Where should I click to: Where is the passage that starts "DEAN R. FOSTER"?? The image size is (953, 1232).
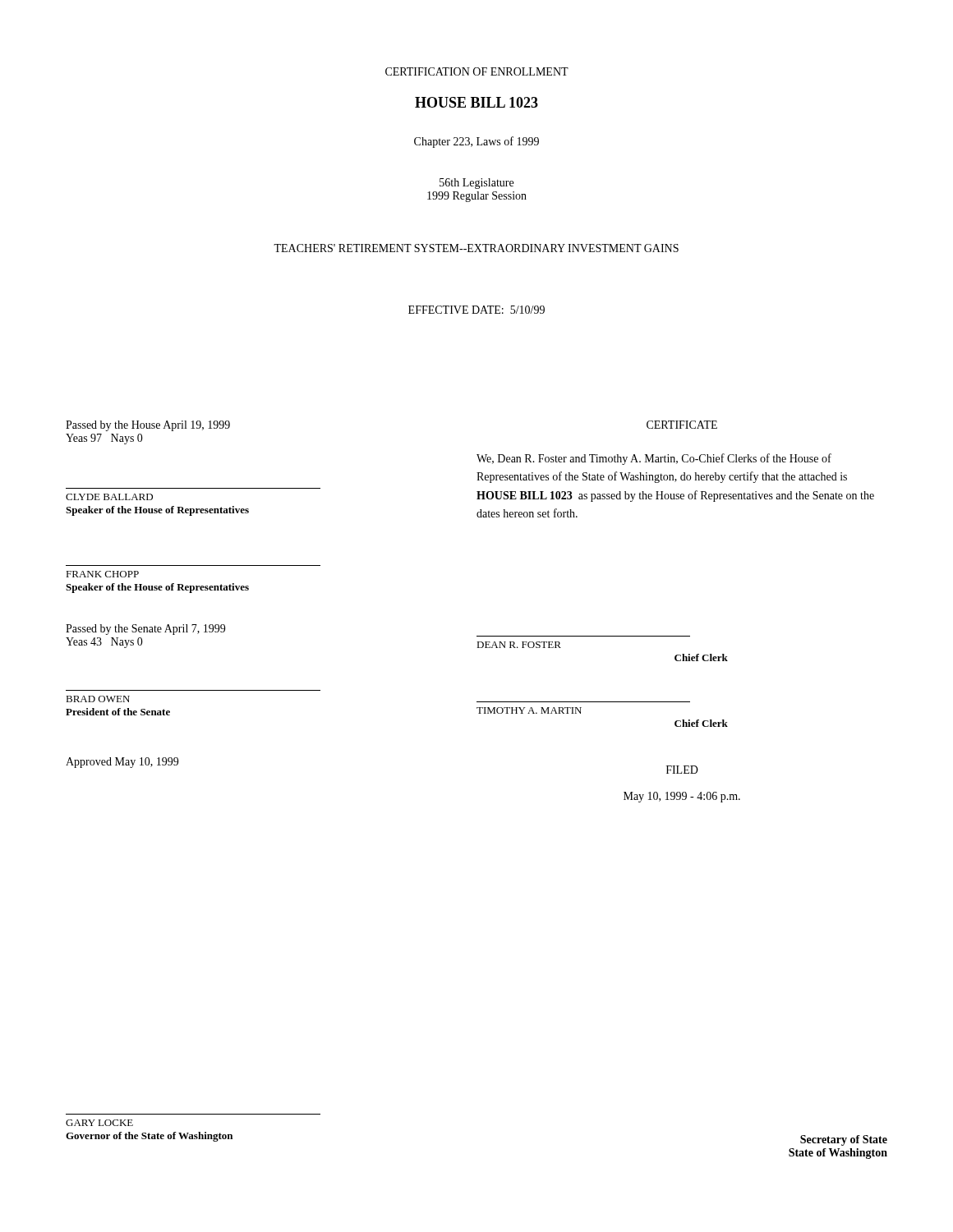682,643
